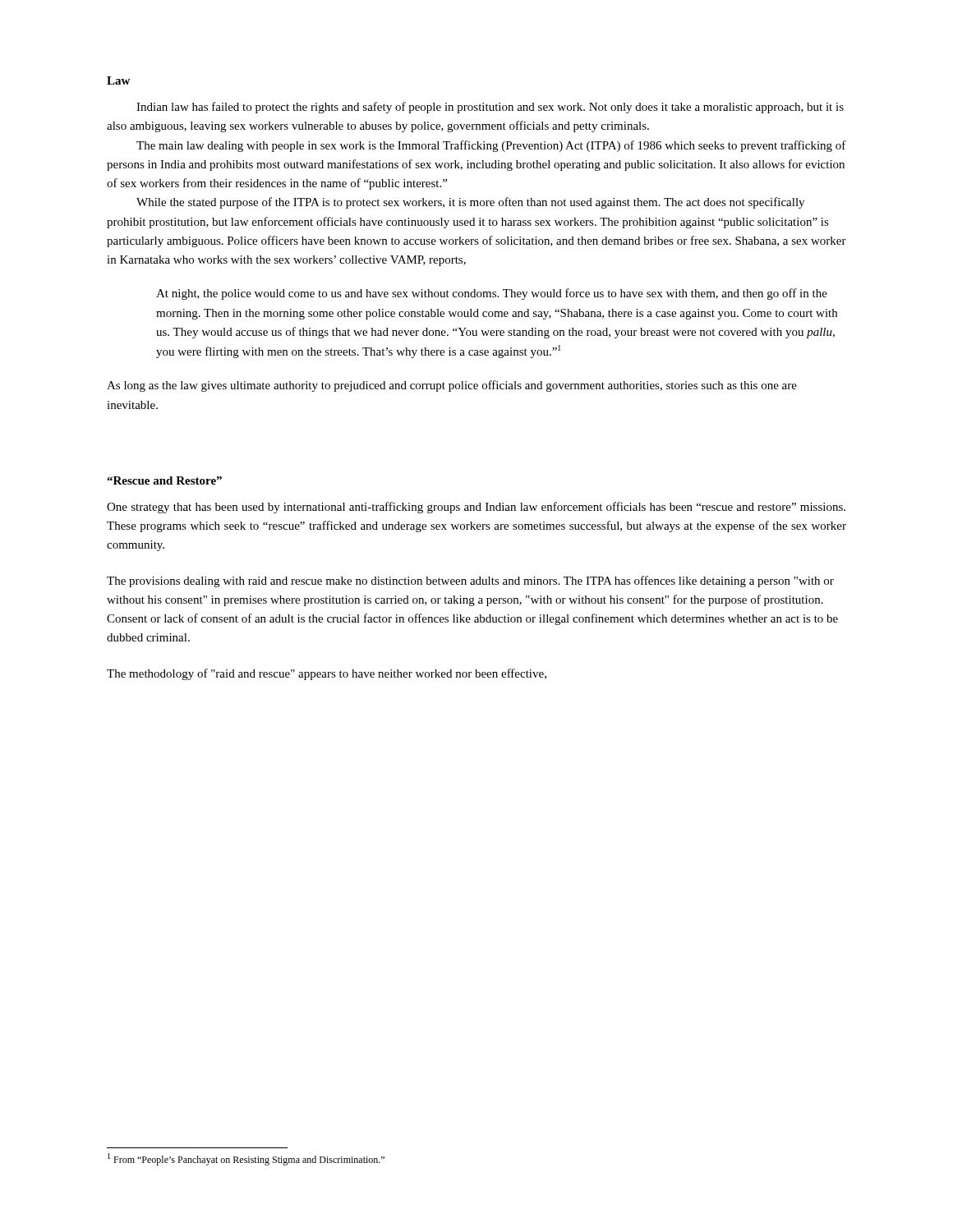
Task: Click on the block starting "As long as the law"
Action: click(x=452, y=395)
